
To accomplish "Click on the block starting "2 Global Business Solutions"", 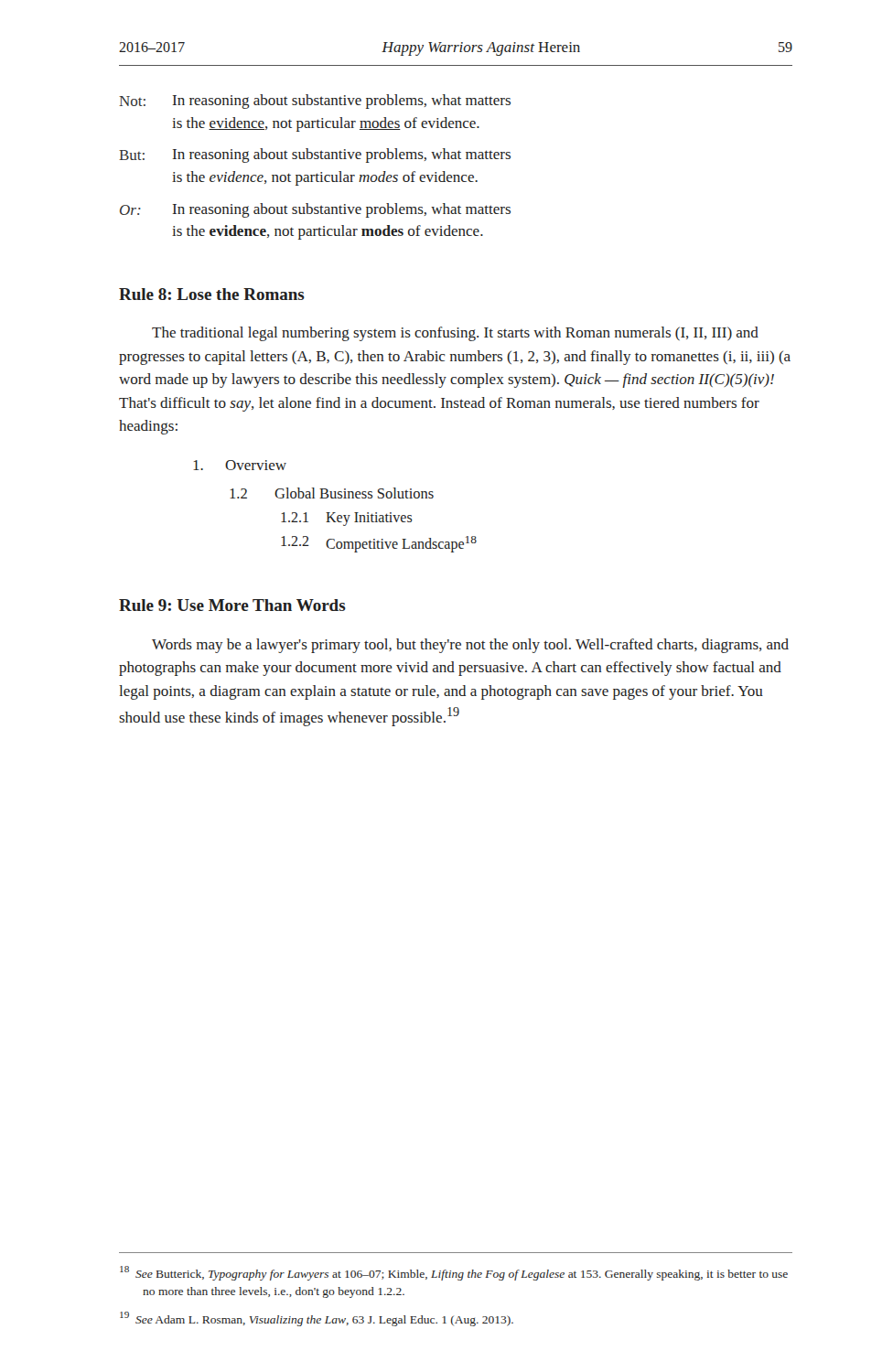I will point(331,493).
